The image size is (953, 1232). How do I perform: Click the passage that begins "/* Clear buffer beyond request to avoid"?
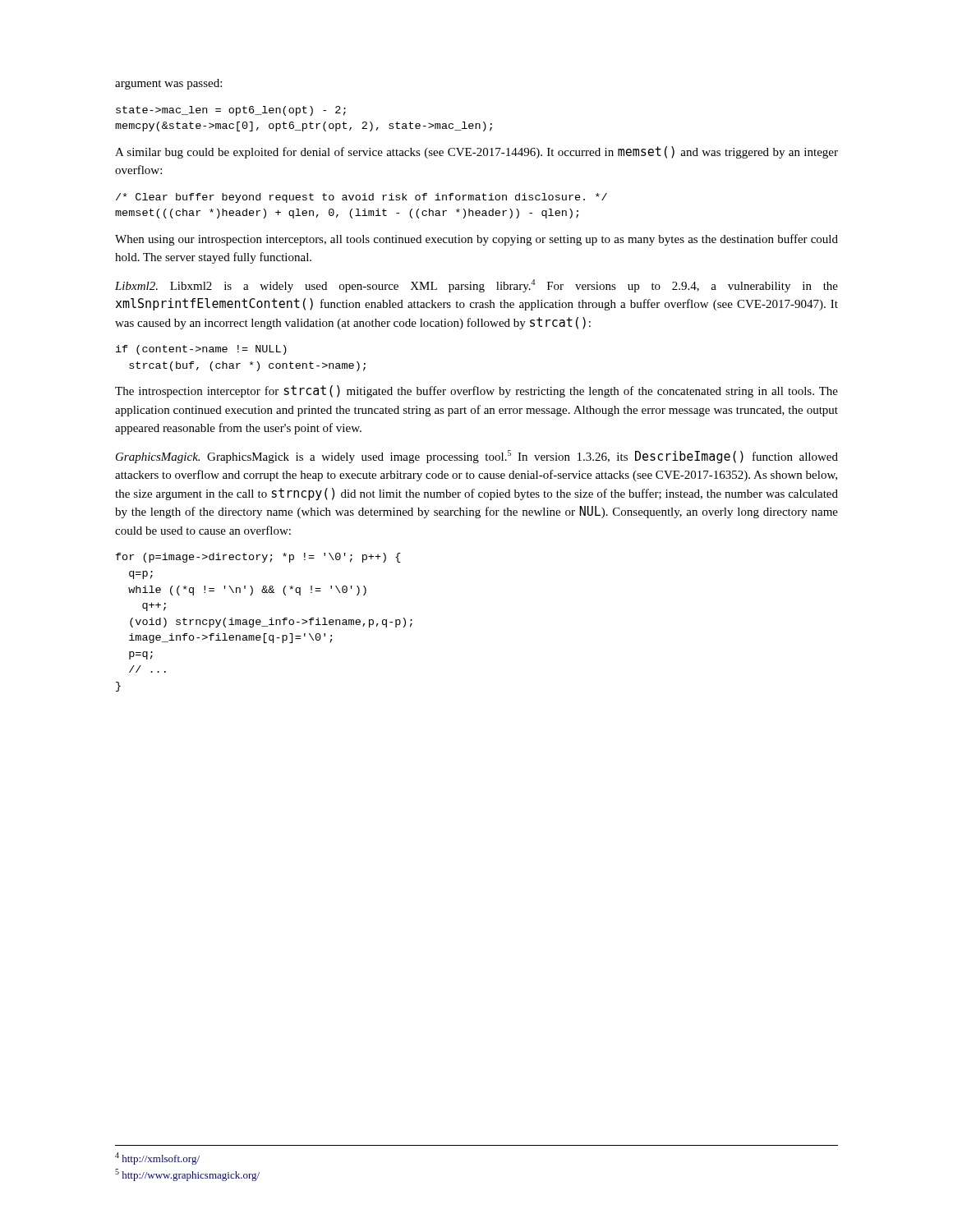(x=361, y=205)
